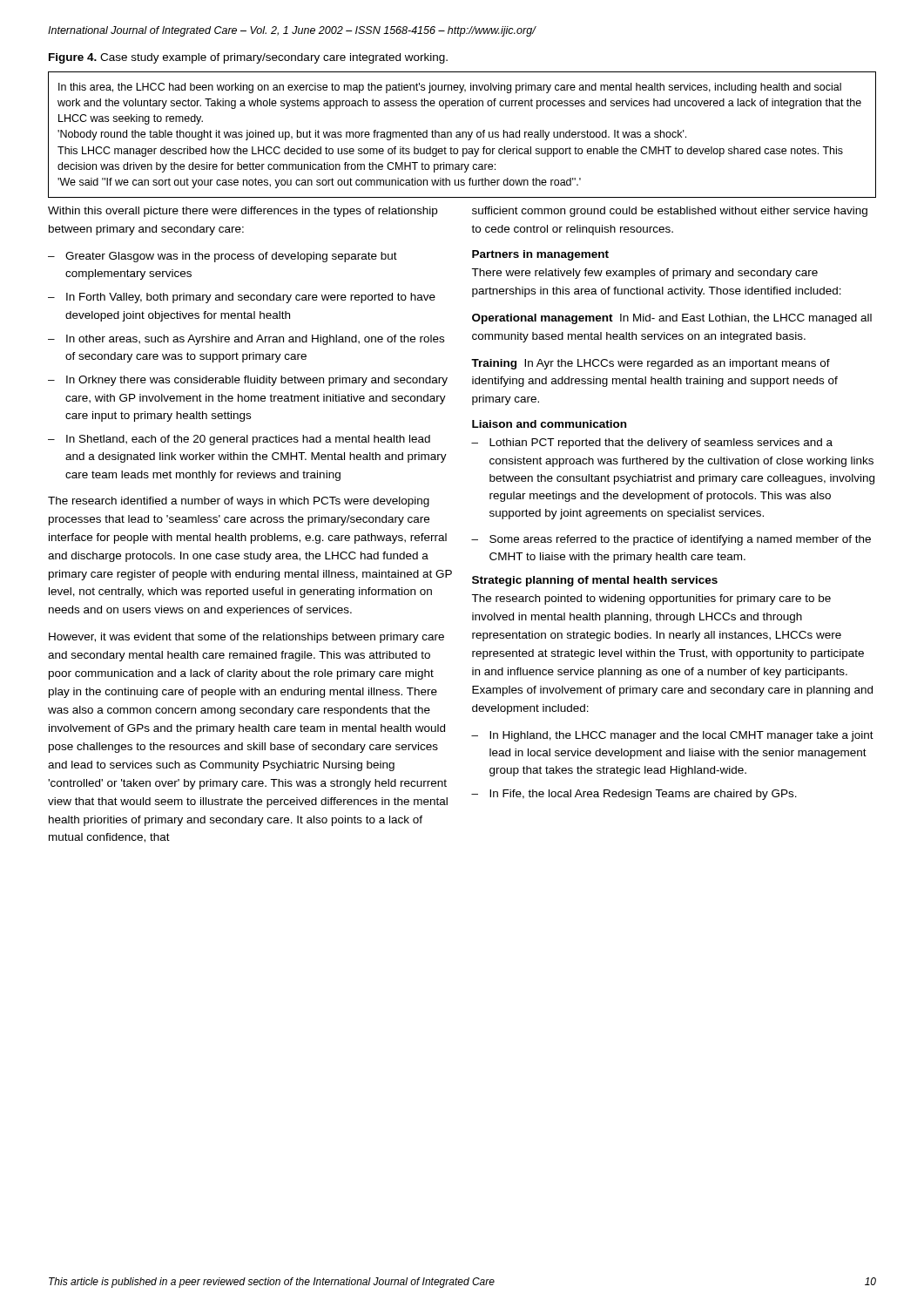Find the element starting "The research identified"
Viewport: 924px width, 1307px height.
pyautogui.click(x=250, y=556)
